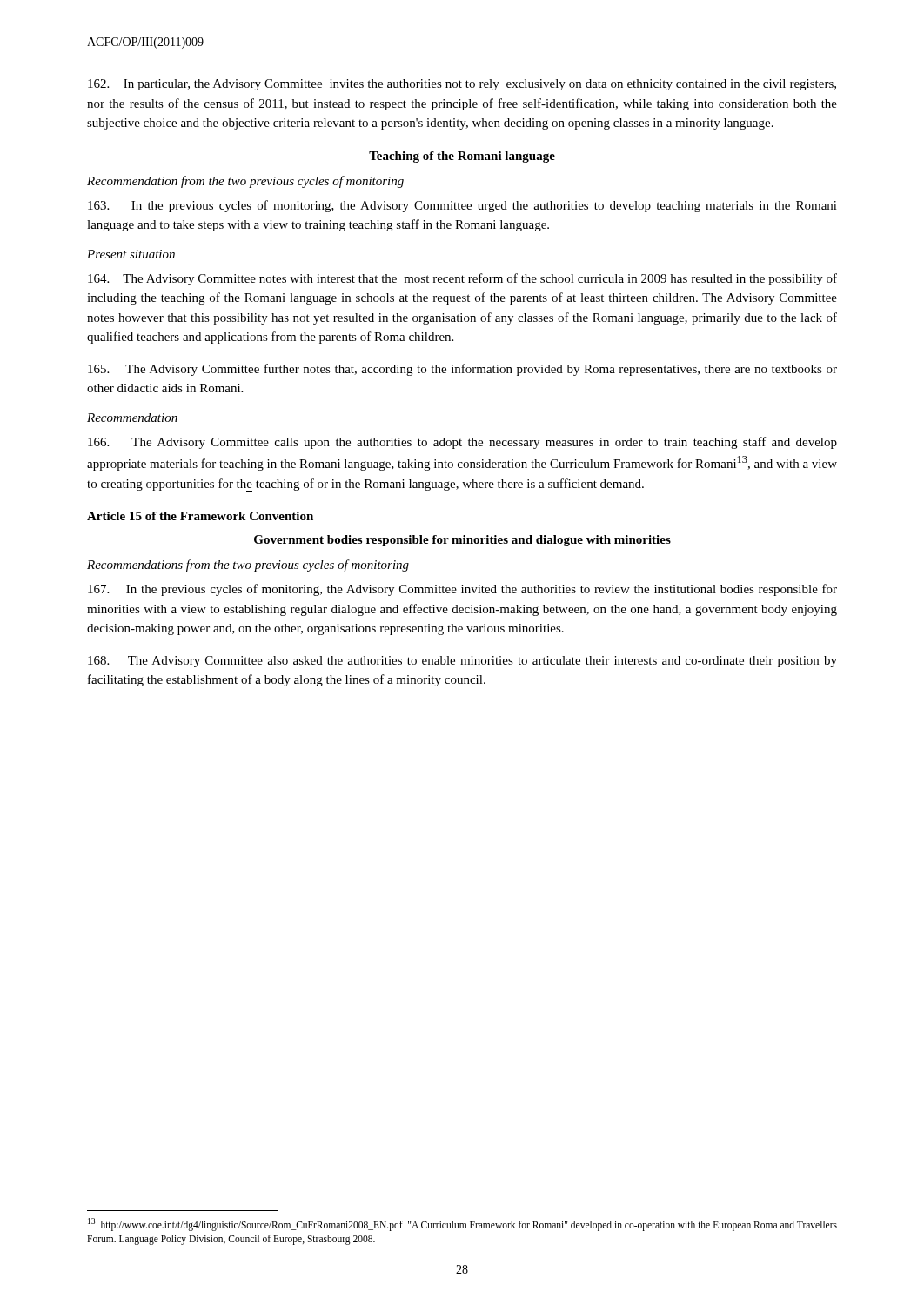Select the text block with the text "In particular, the Advisory Committee invites the"
Viewport: 924px width, 1305px height.
click(x=462, y=103)
